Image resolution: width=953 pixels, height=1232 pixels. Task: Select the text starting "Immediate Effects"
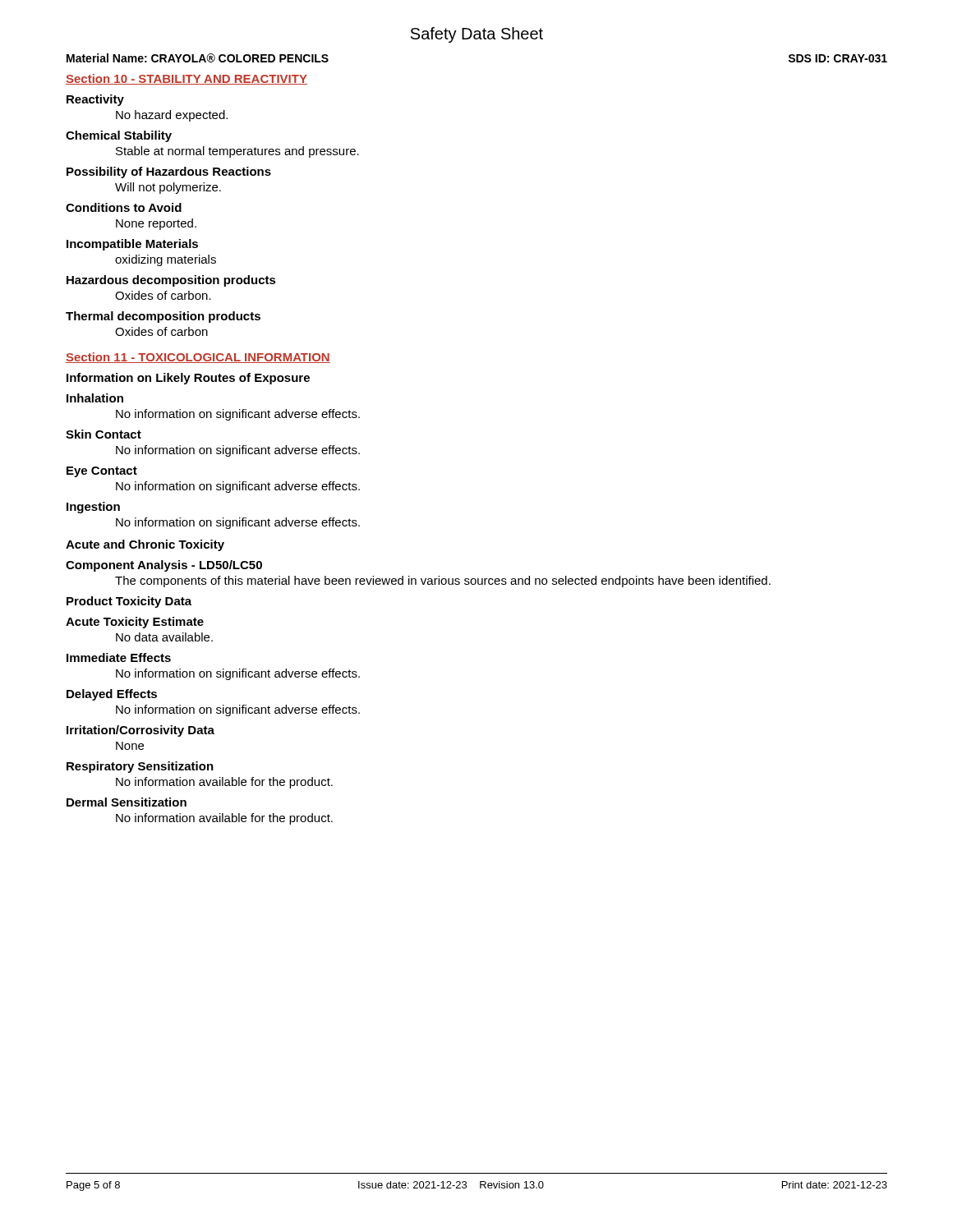point(118,657)
